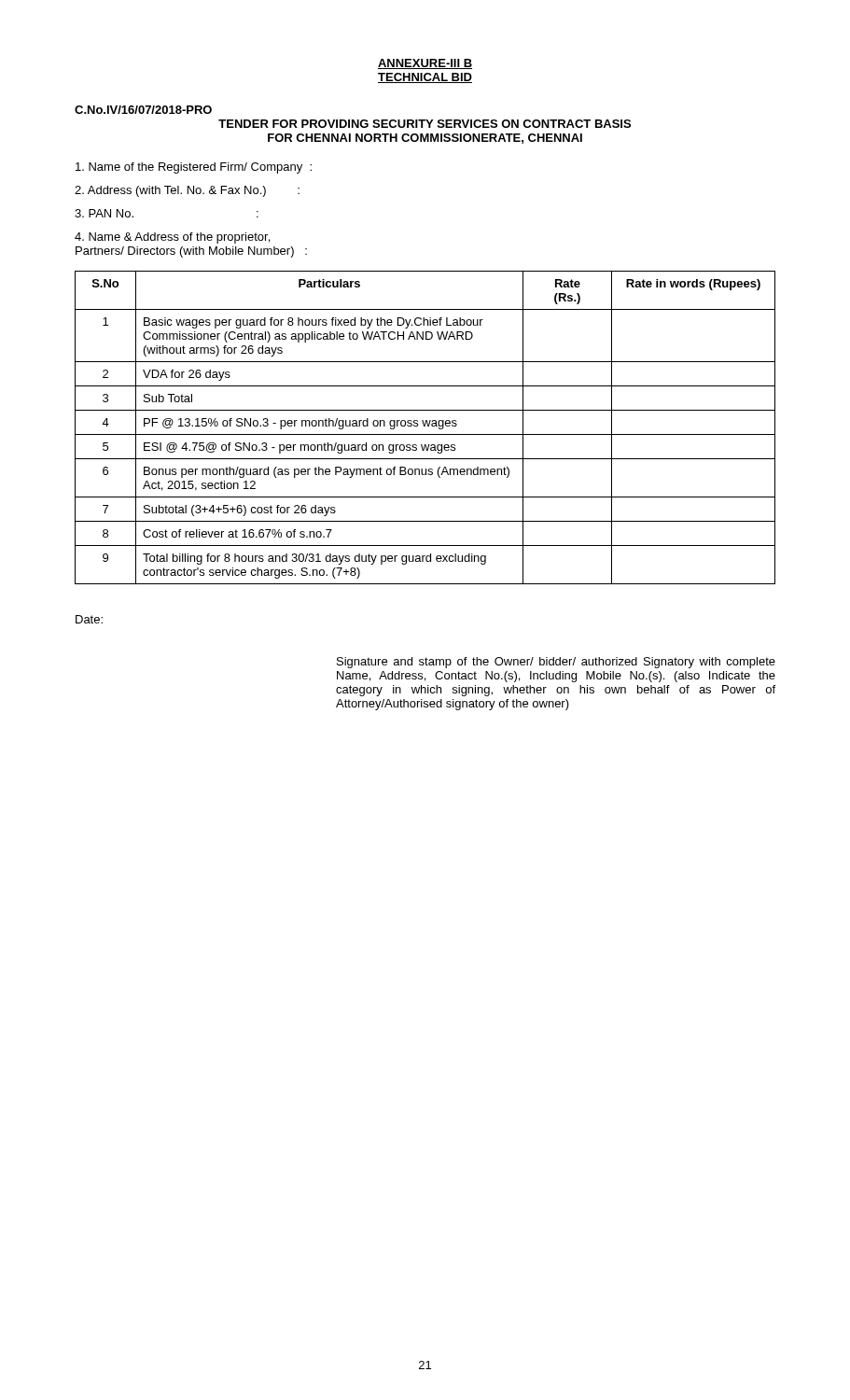Image resolution: width=850 pixels, height=1400 pixels.
Task: Find the title containing "ANNEXURE-III B TECHNICAL"
Action: tap(425, 70)
